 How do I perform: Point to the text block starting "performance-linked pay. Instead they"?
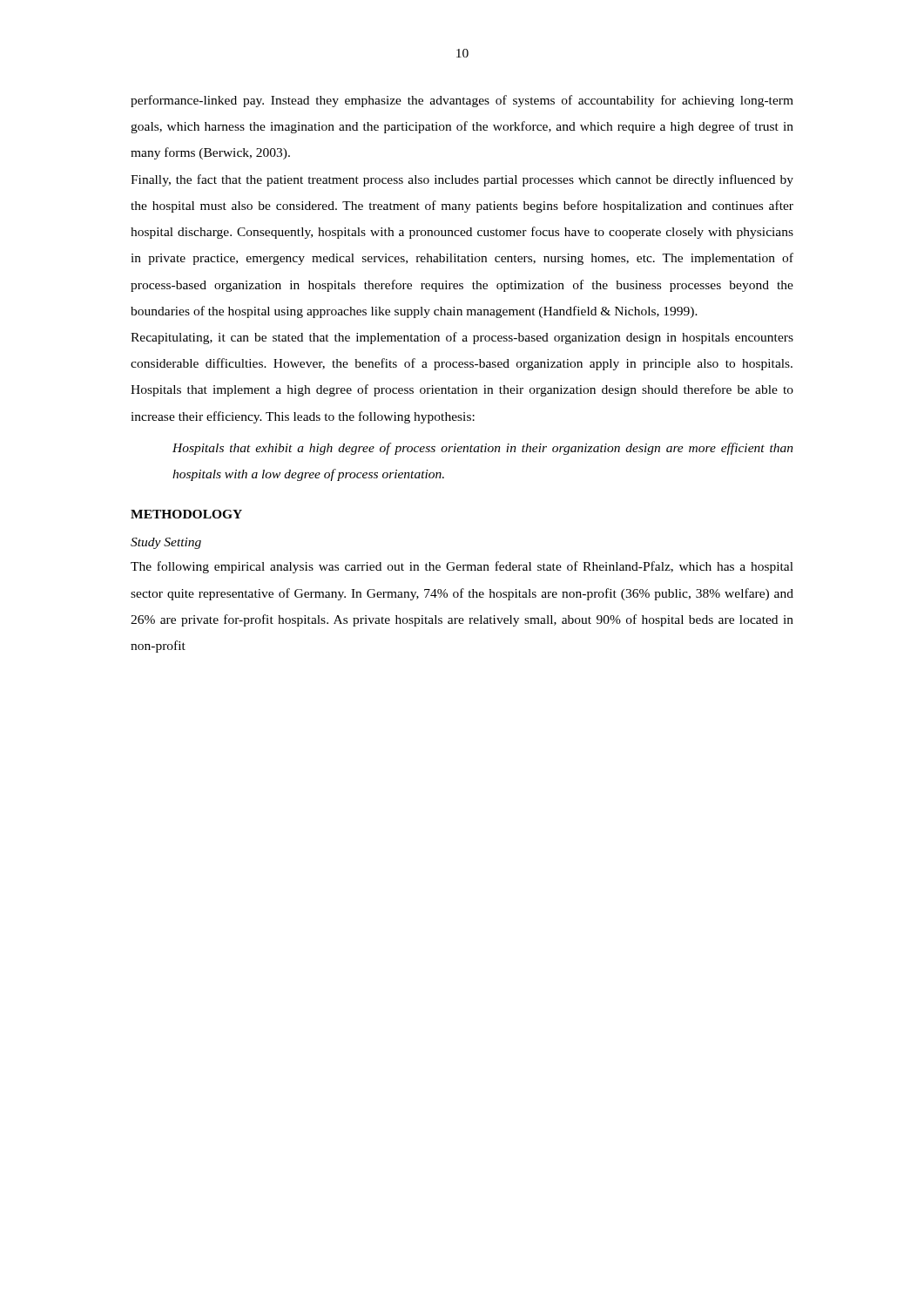[462, 126]
